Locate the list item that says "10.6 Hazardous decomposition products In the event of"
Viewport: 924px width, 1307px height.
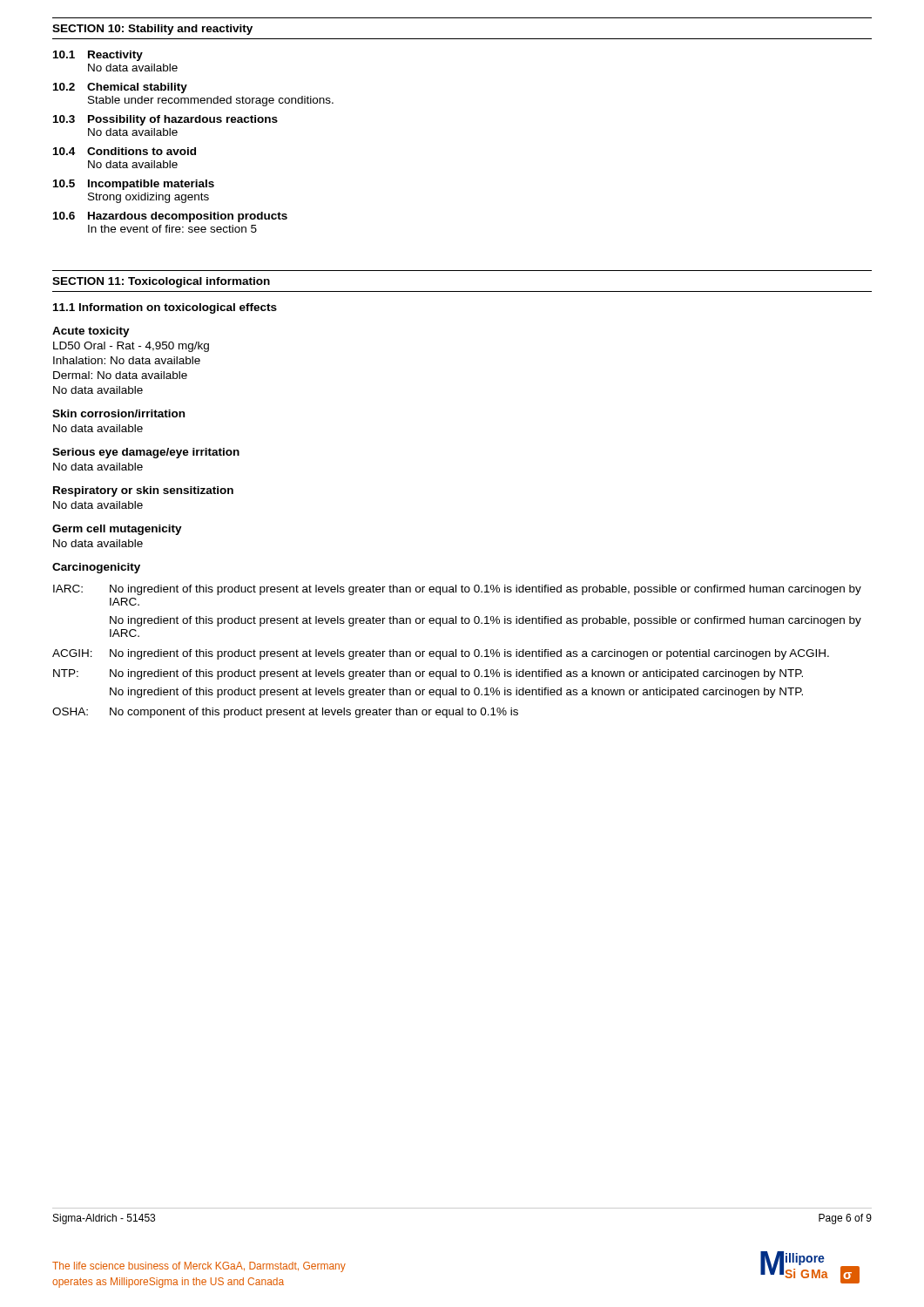[170, 222]
